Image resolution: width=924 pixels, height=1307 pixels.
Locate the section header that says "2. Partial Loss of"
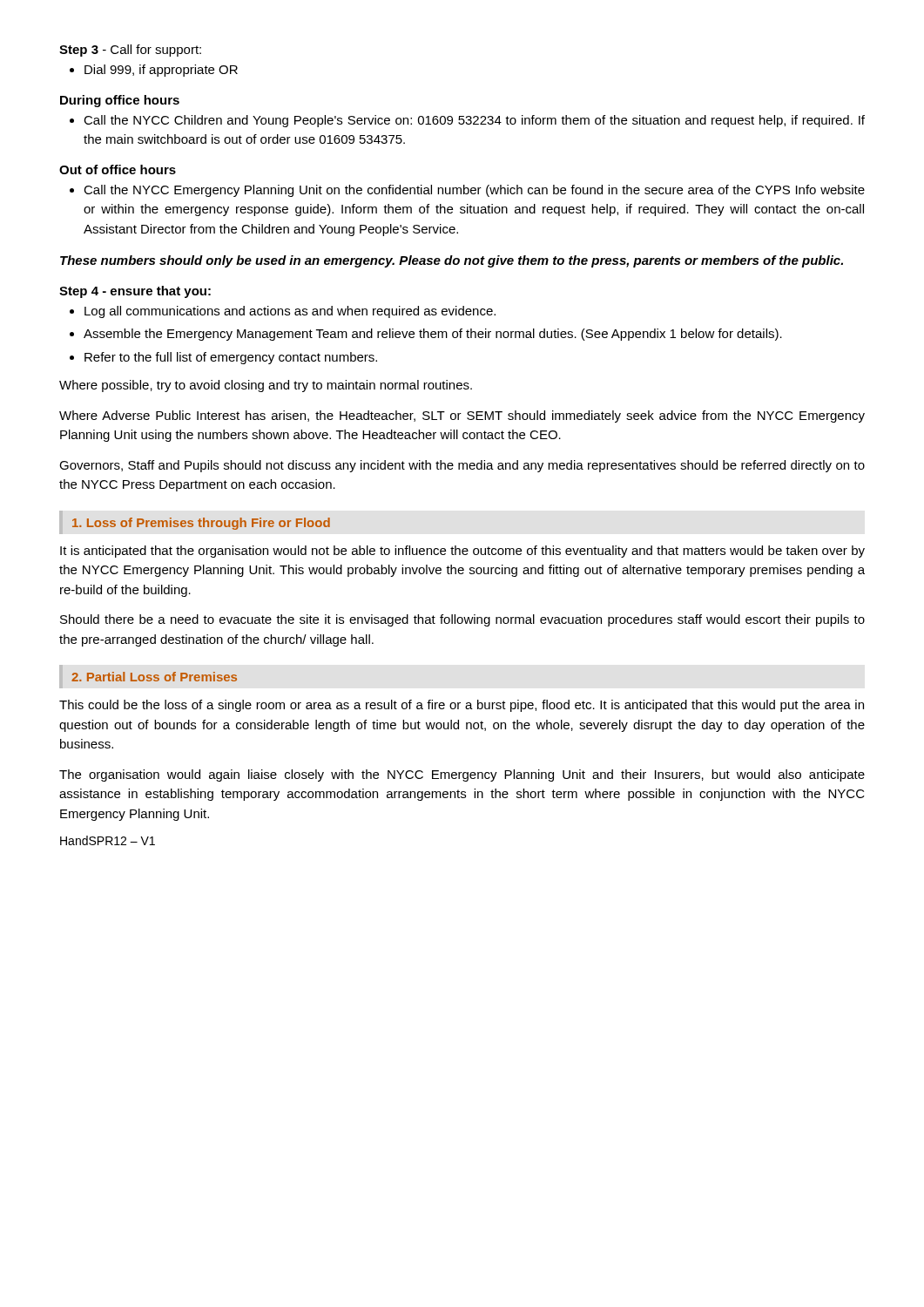point(155,677)
